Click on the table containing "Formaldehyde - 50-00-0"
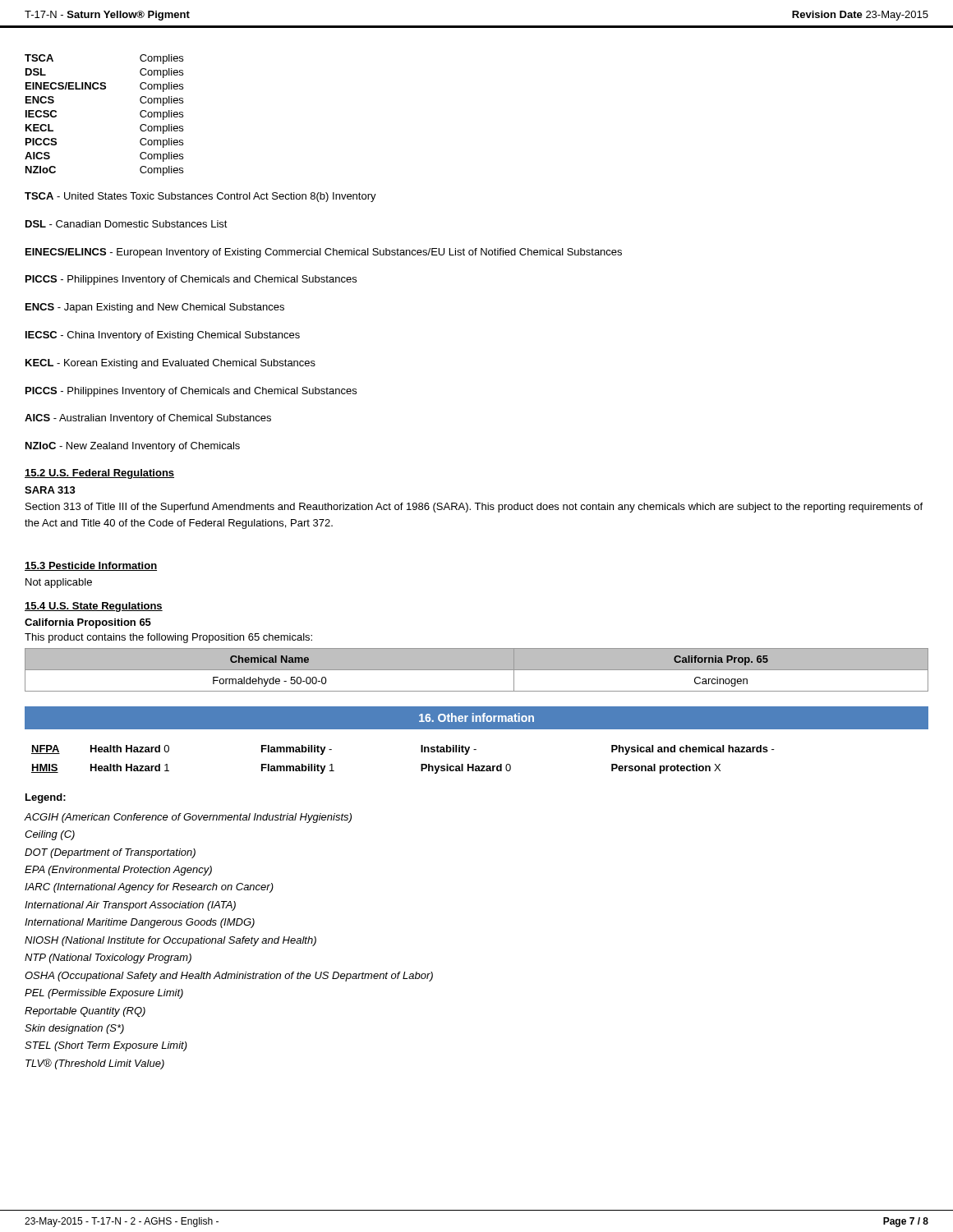The height and width of the screenshot is (1232, 953). point(476,670)
